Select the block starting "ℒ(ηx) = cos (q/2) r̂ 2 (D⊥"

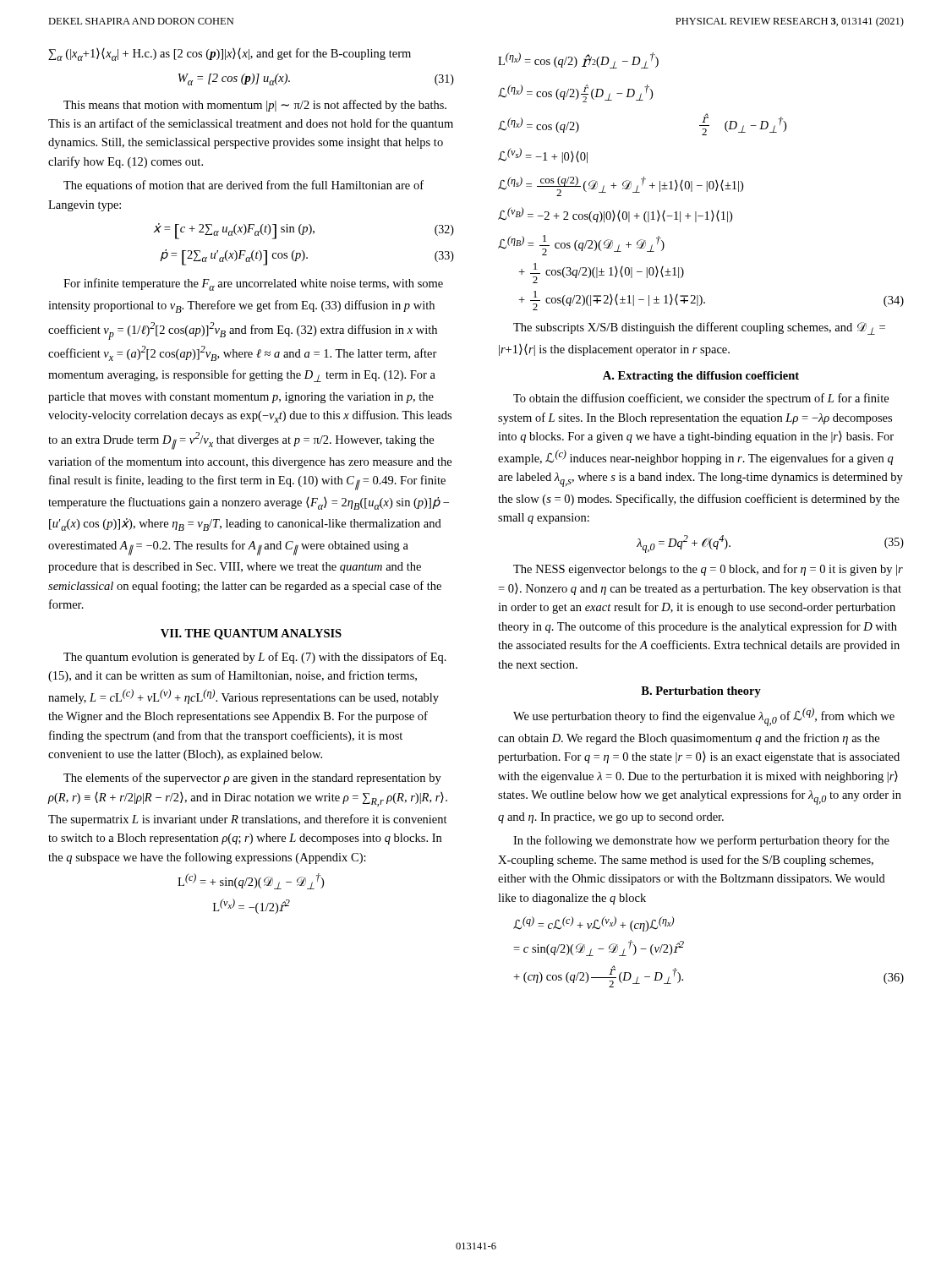click(x=701, y=212)
